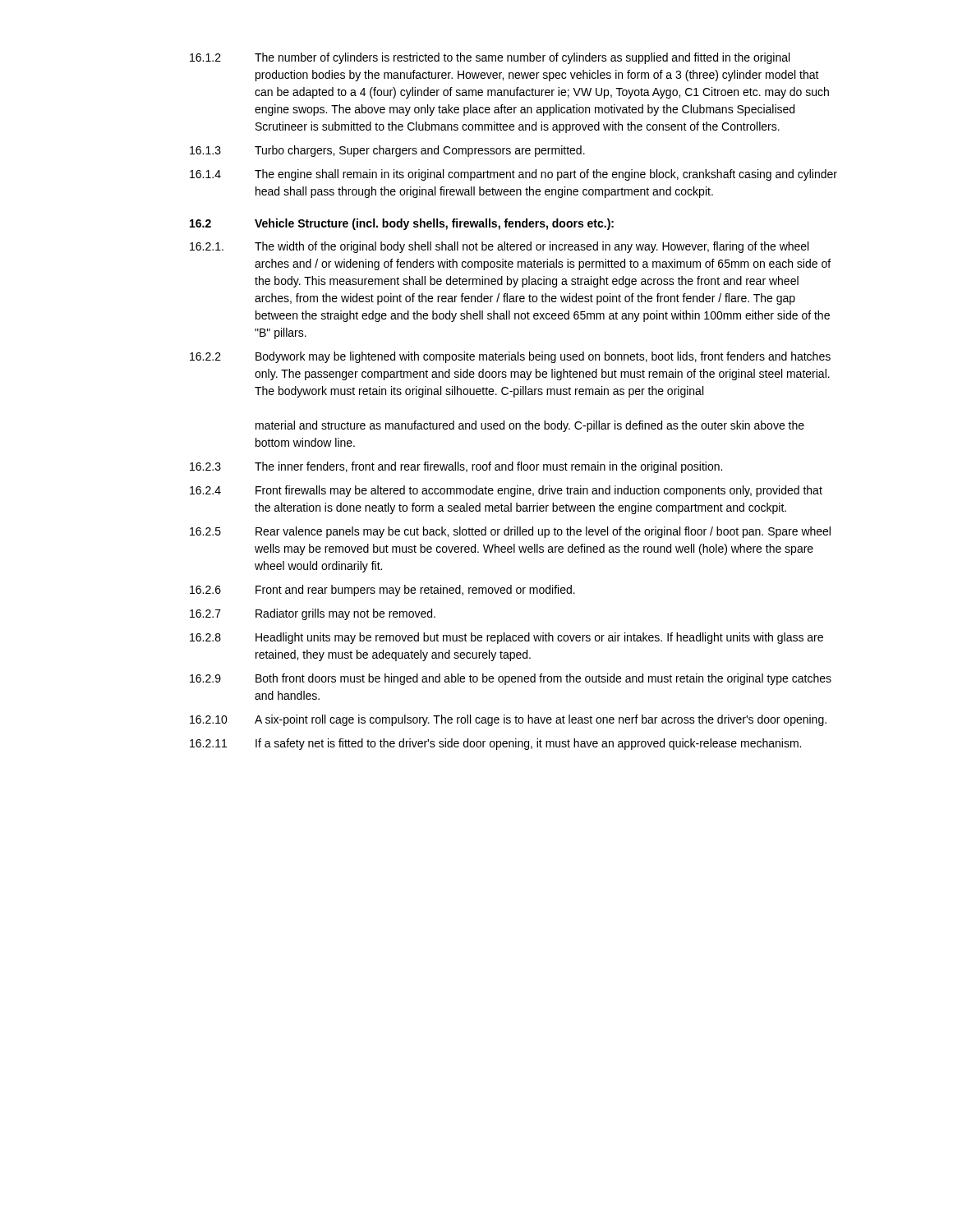Locate the block of text that opens with "16.2.2 Bodywork may be lightened with"
This screenshot has width=953, height=1232.
coord(513,400)
